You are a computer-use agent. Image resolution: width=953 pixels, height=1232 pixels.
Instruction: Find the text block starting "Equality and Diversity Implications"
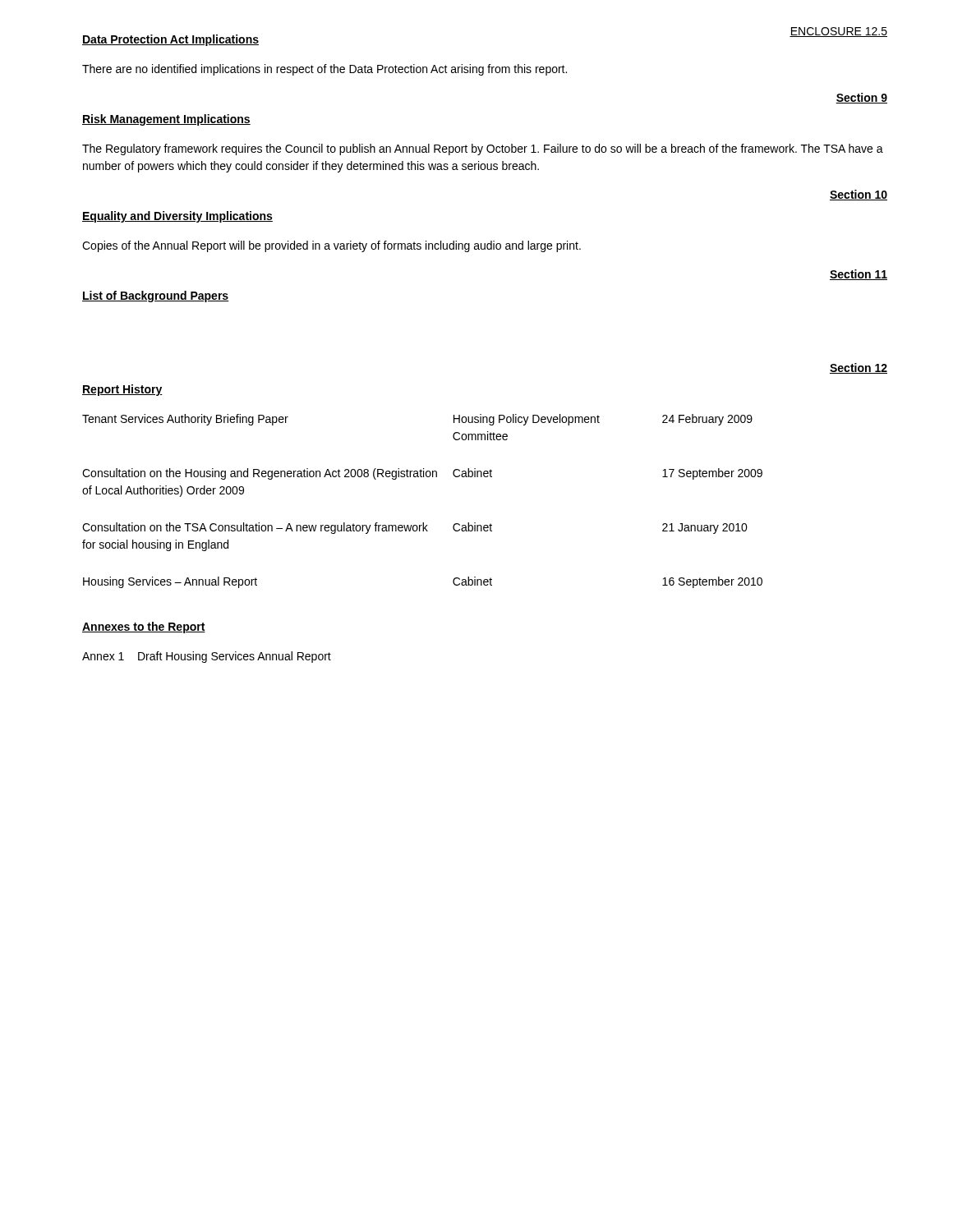[177, 216]
